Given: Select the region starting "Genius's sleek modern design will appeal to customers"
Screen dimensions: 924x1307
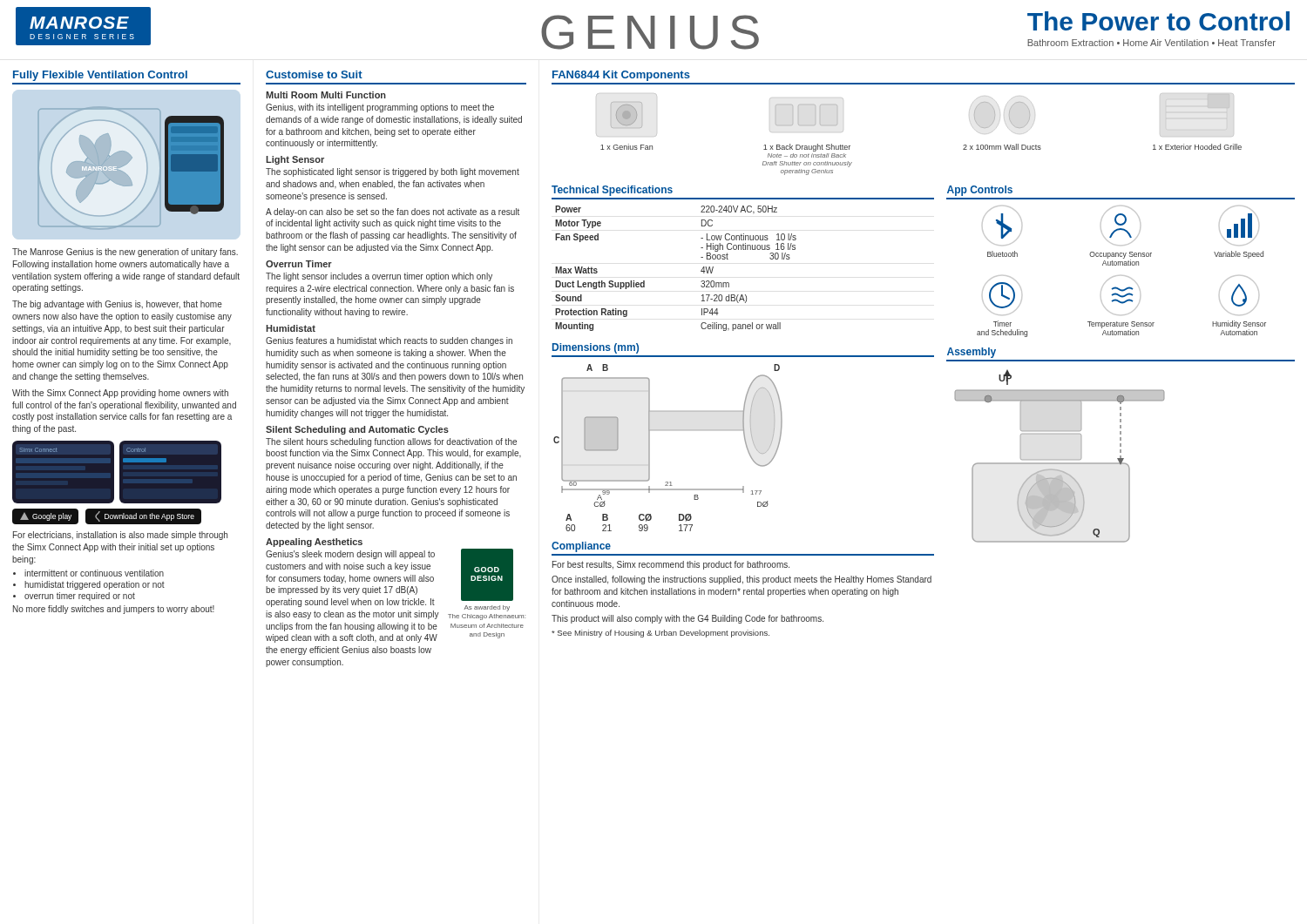Looking at the screenshot, I should 352,608.
